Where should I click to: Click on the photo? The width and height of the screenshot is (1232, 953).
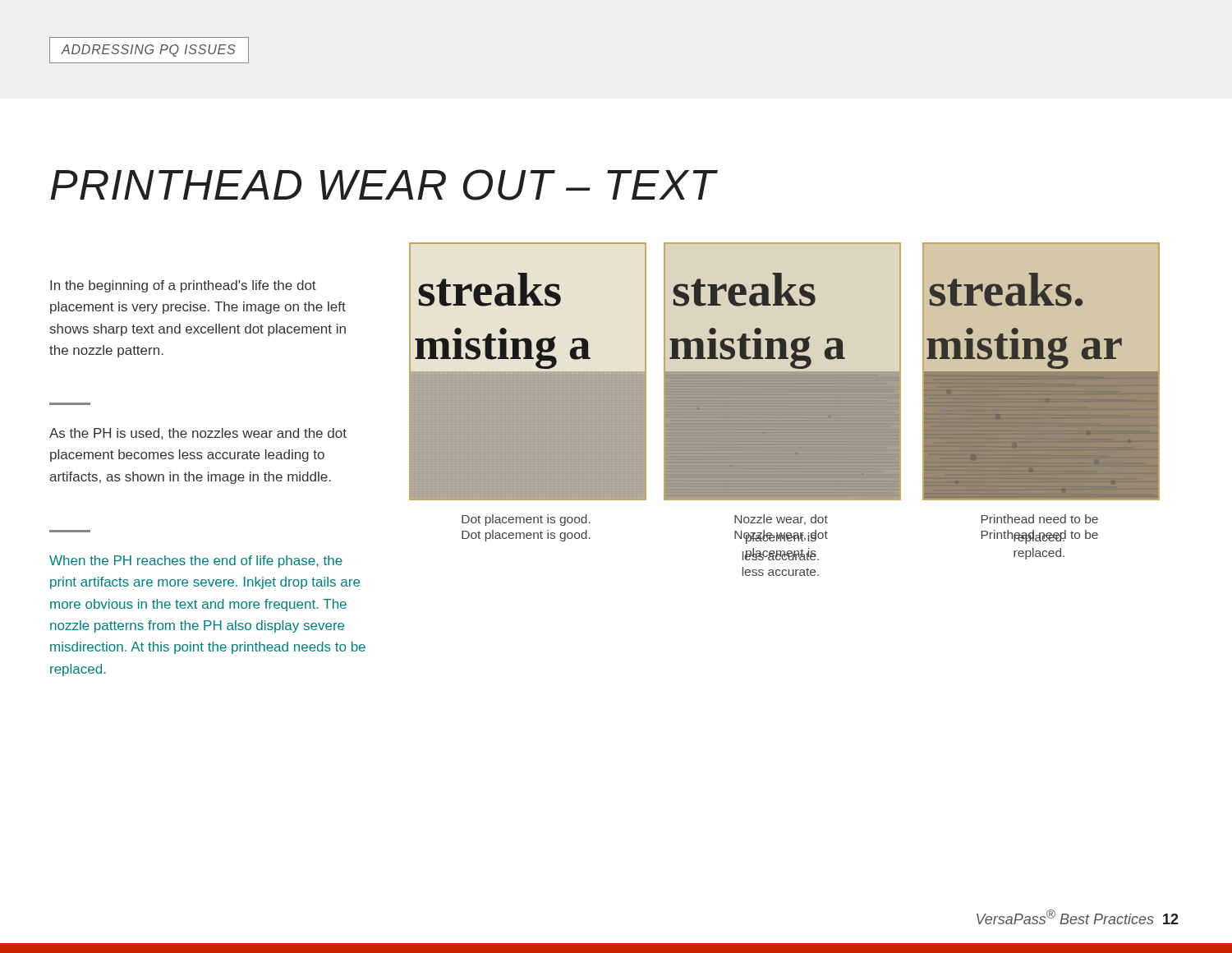[807, 419]
